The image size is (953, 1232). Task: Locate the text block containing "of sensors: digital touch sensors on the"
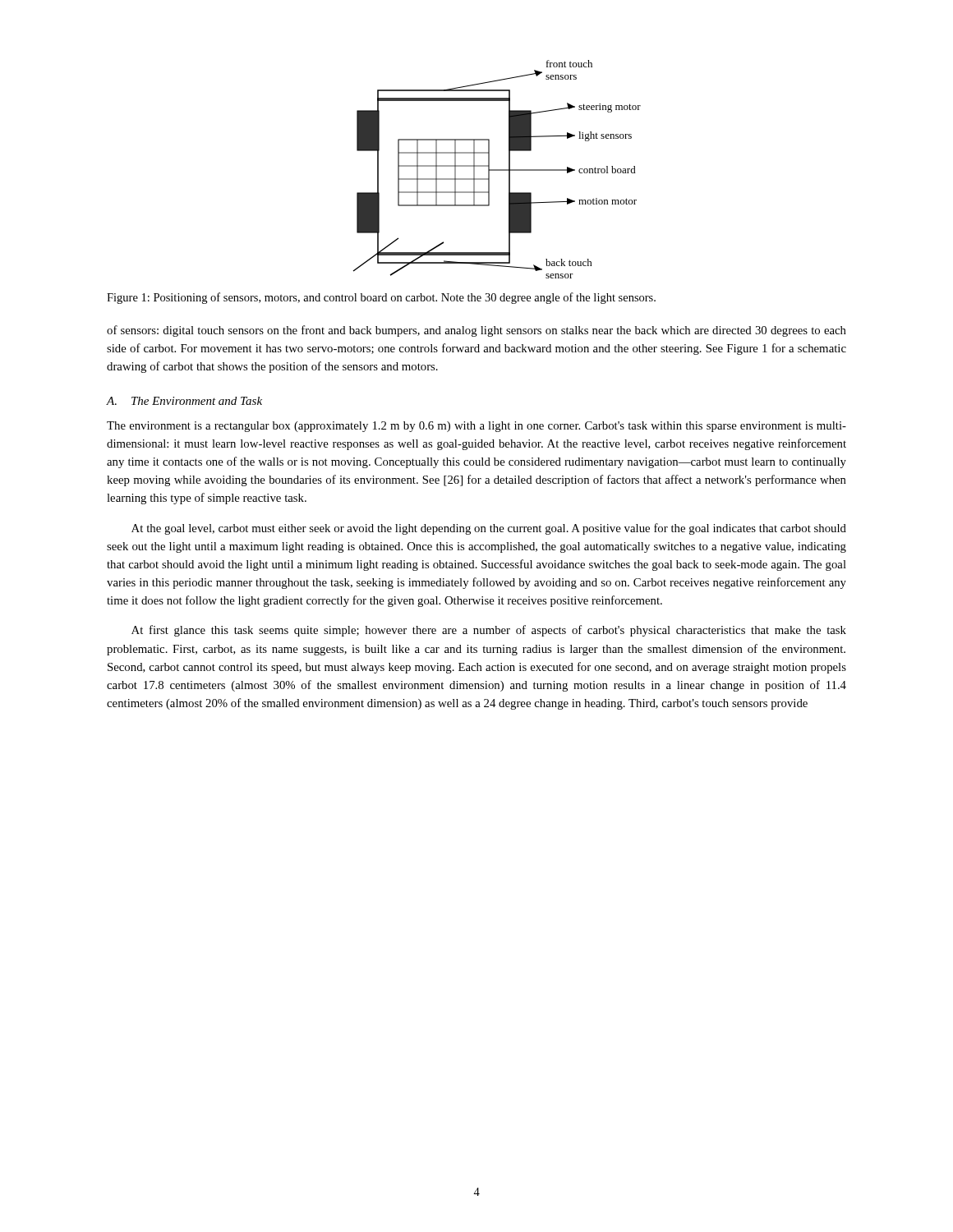tap(476, 348)
